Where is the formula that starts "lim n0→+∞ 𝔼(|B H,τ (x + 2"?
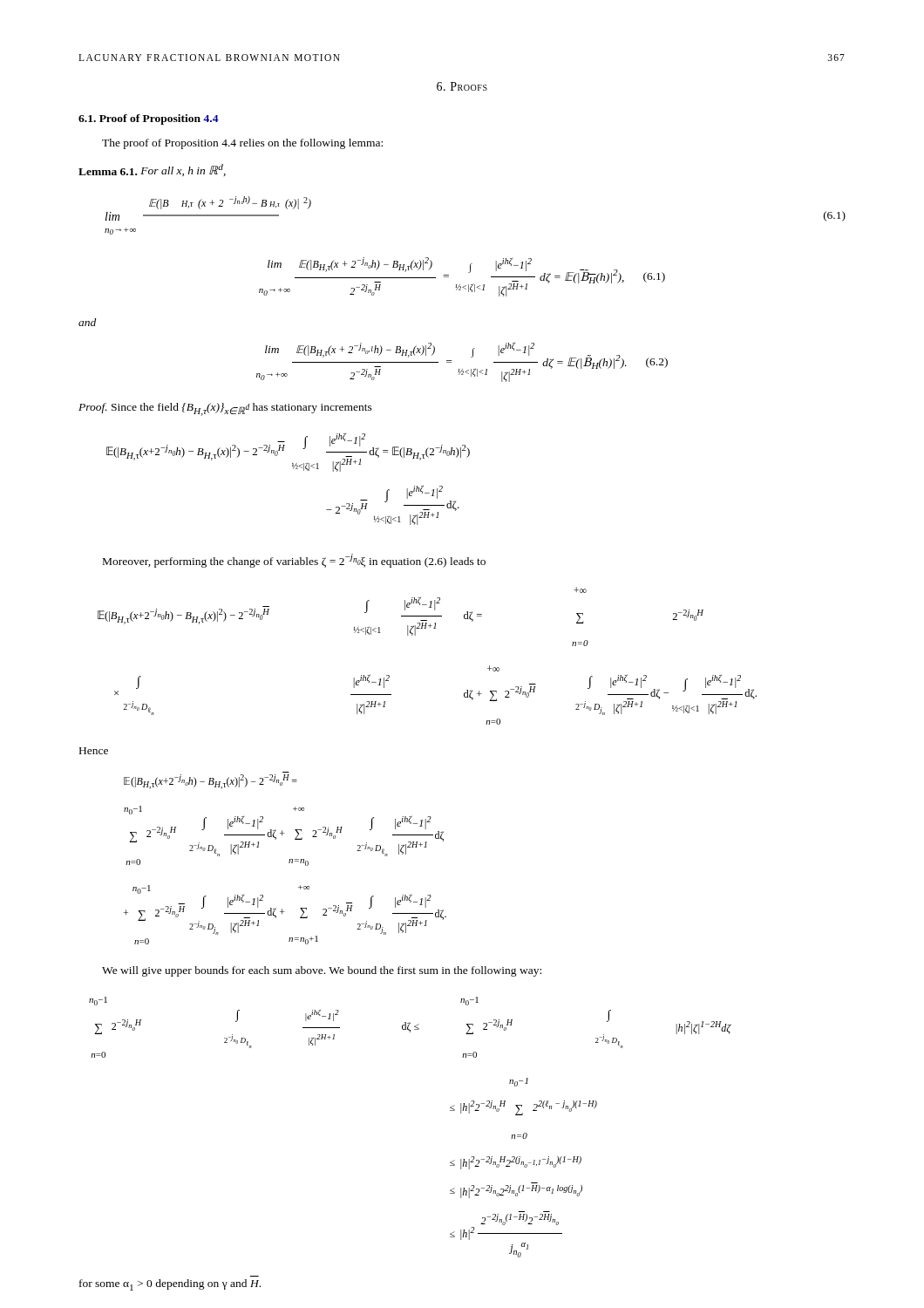This screenshot has height=1308, width=924. (x=230, y=203)
